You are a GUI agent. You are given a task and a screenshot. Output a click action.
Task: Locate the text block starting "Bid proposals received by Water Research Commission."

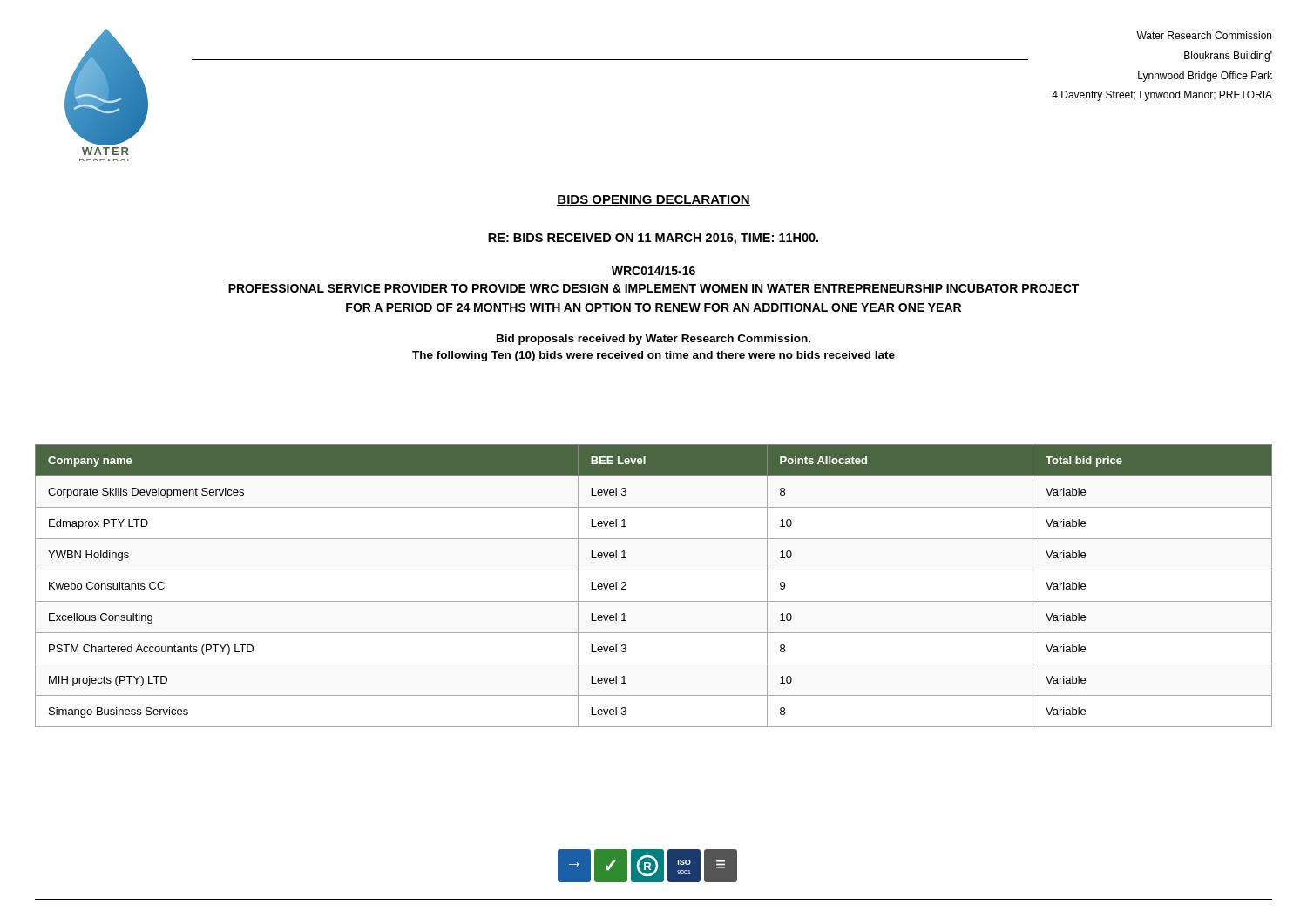(654, 347)
